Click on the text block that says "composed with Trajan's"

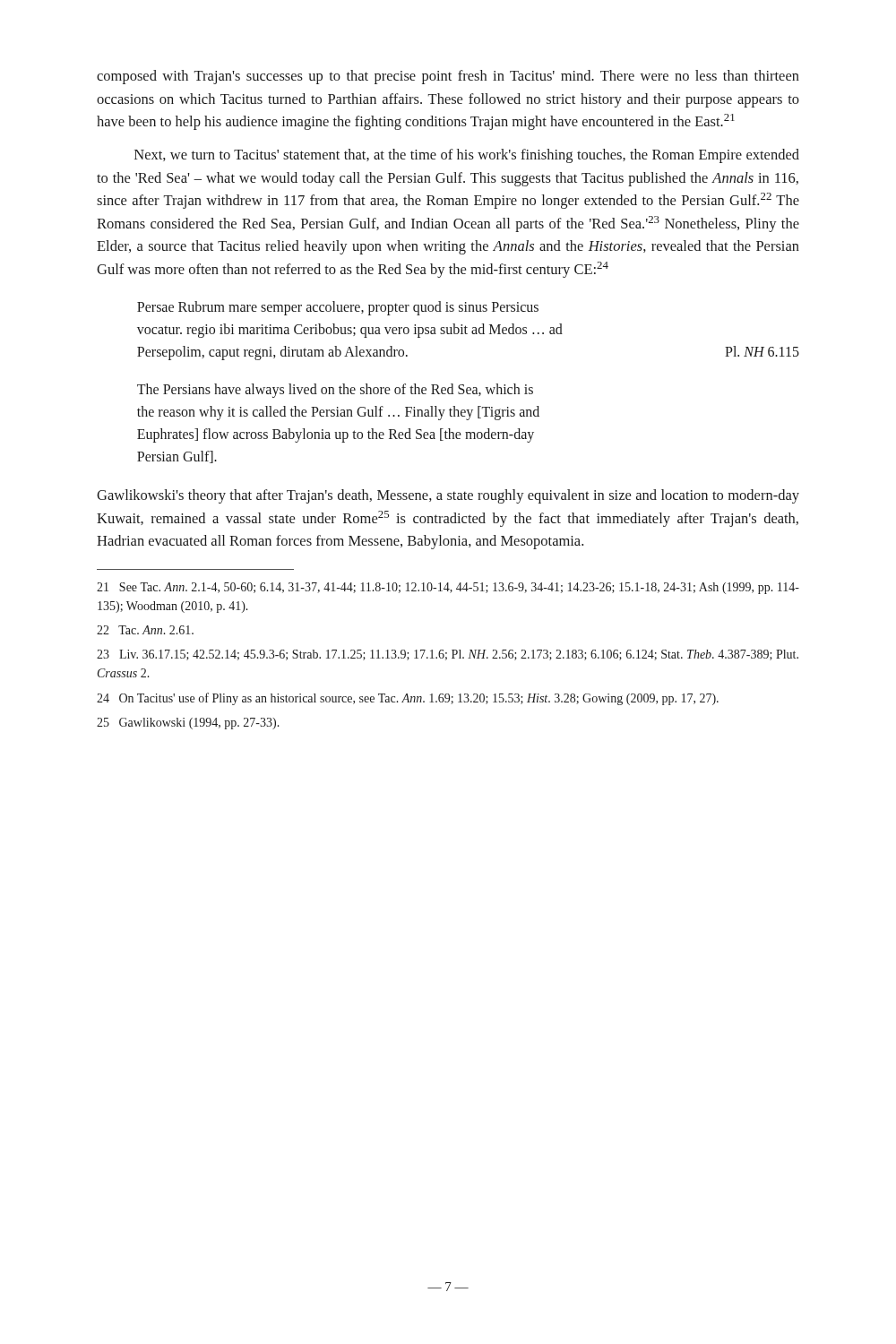[x=448, y=173]
